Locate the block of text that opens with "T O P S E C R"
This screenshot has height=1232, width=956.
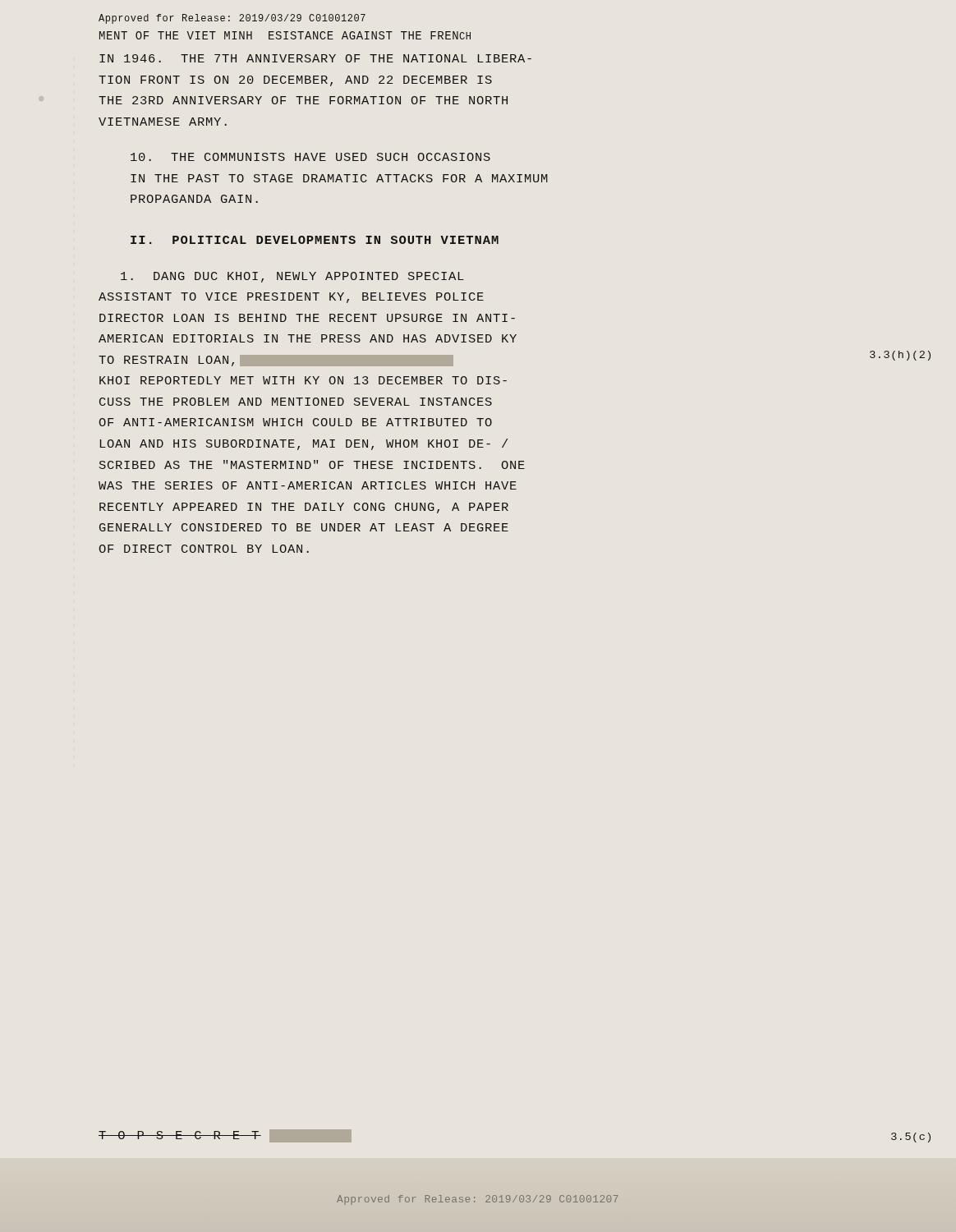pos(225,1136)
